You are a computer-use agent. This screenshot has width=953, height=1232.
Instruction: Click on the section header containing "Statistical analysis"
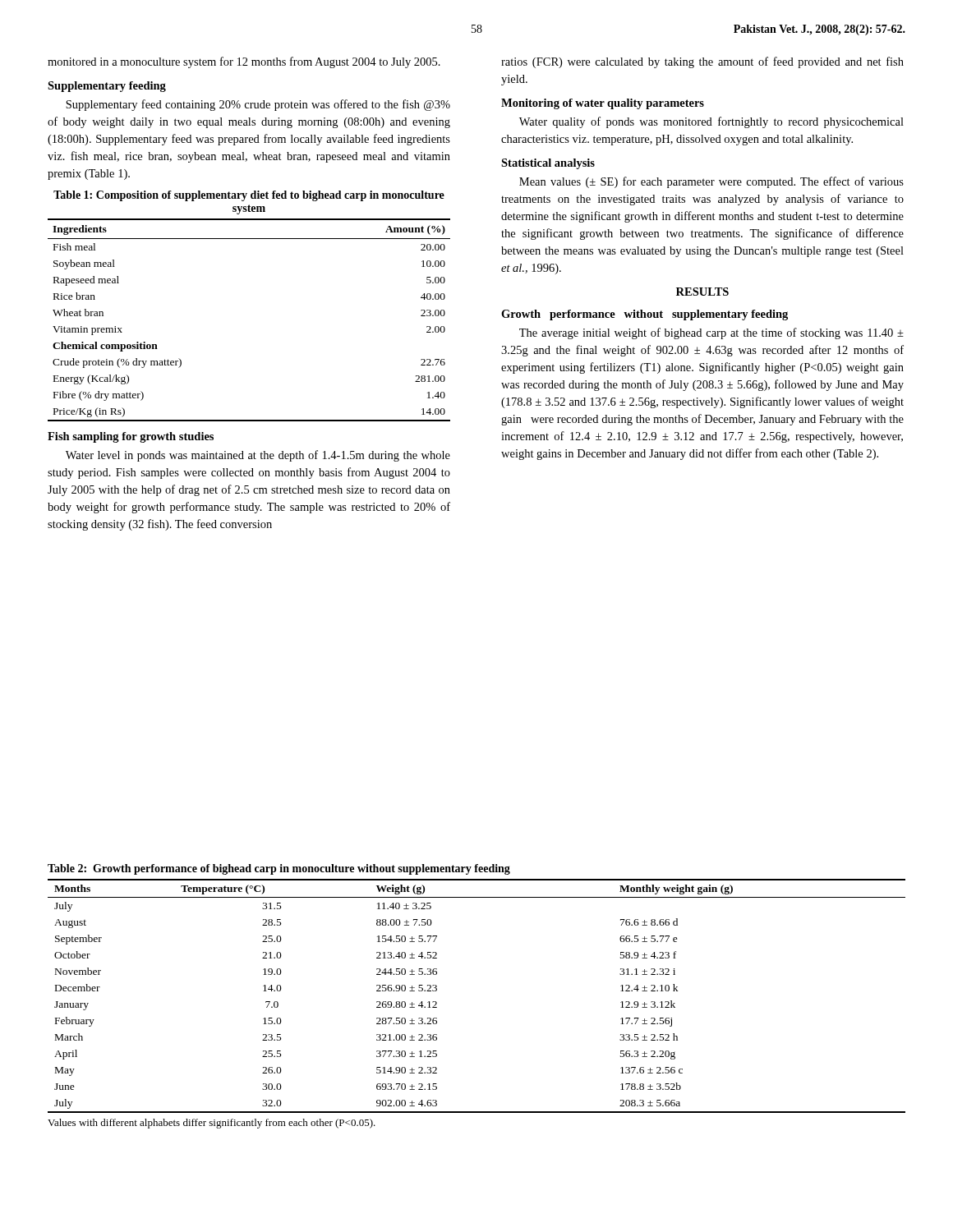coord(548,163)
